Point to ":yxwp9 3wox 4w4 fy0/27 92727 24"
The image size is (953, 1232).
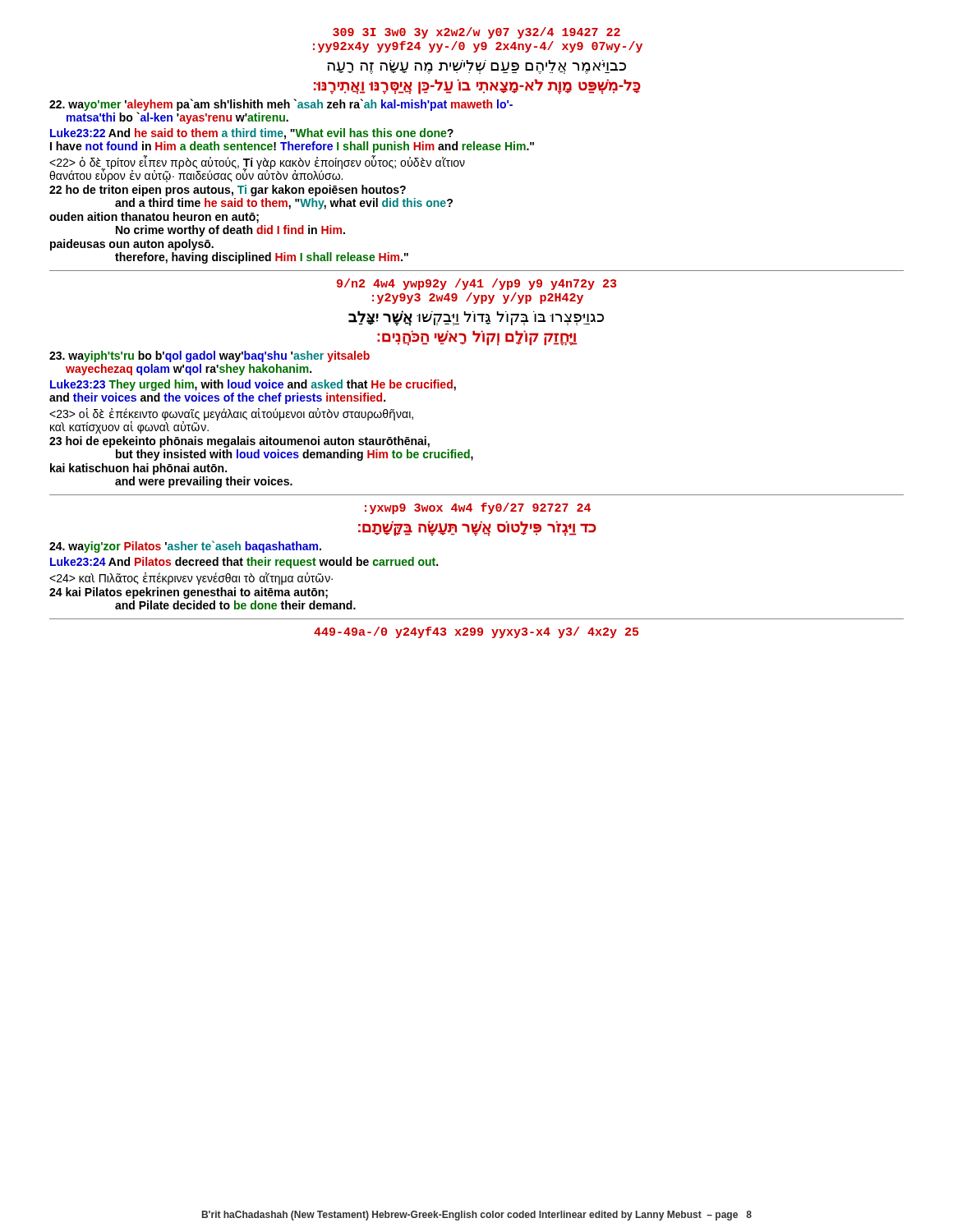[476, 509]
